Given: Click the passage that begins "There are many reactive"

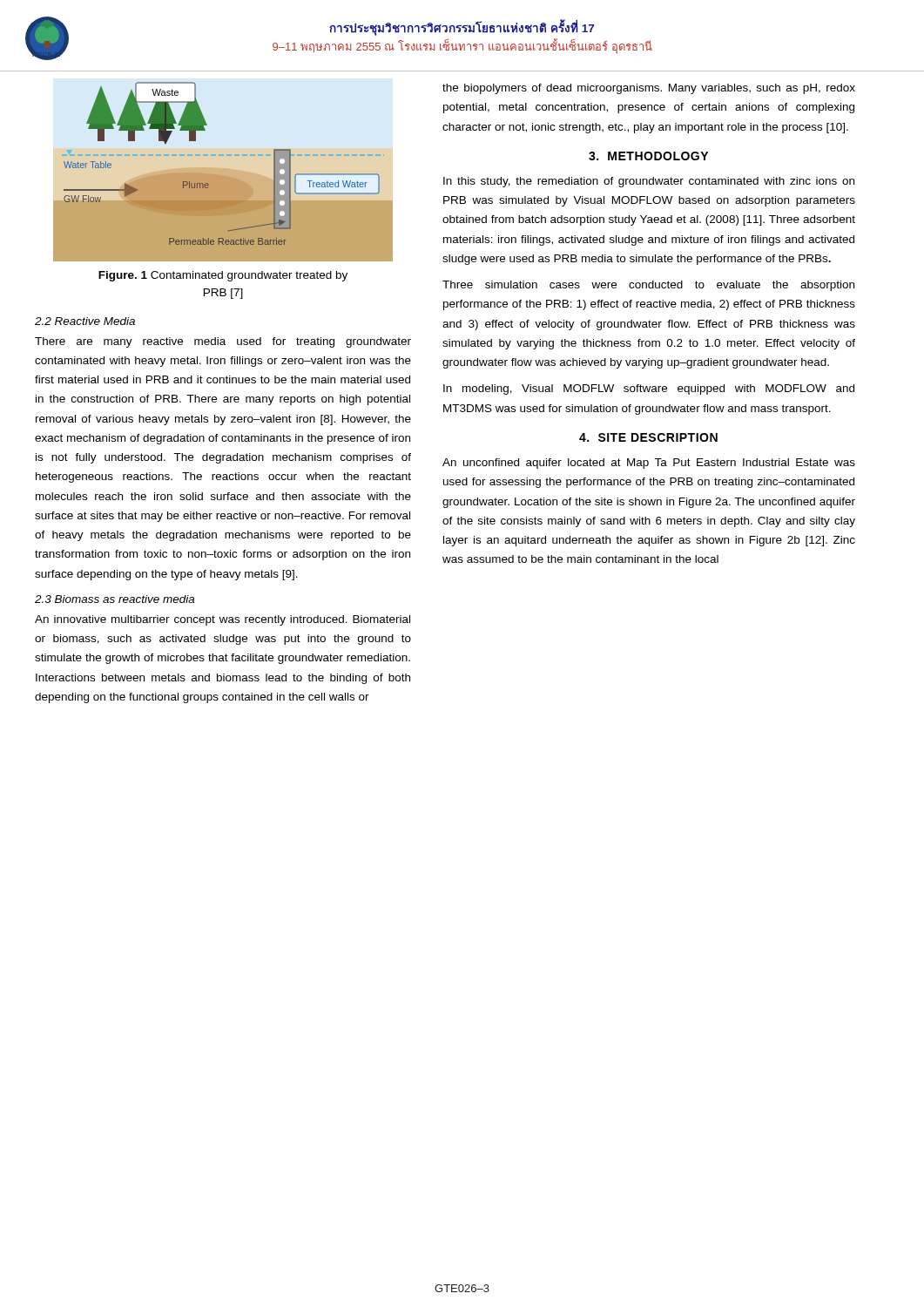Looking at the screenshot, I should click(223, 457).
